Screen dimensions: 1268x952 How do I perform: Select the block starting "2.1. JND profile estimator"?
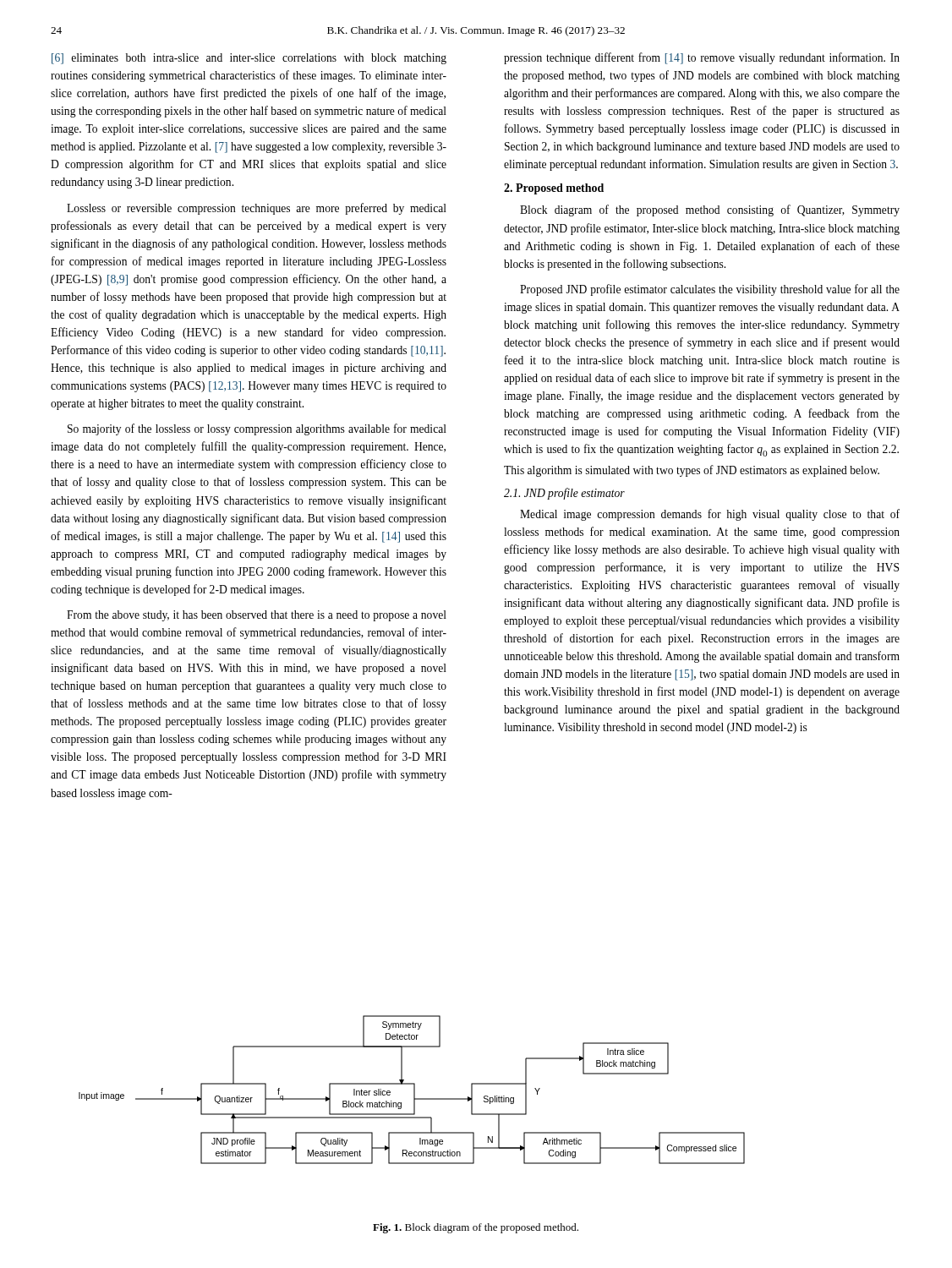[x=564, y=493]
